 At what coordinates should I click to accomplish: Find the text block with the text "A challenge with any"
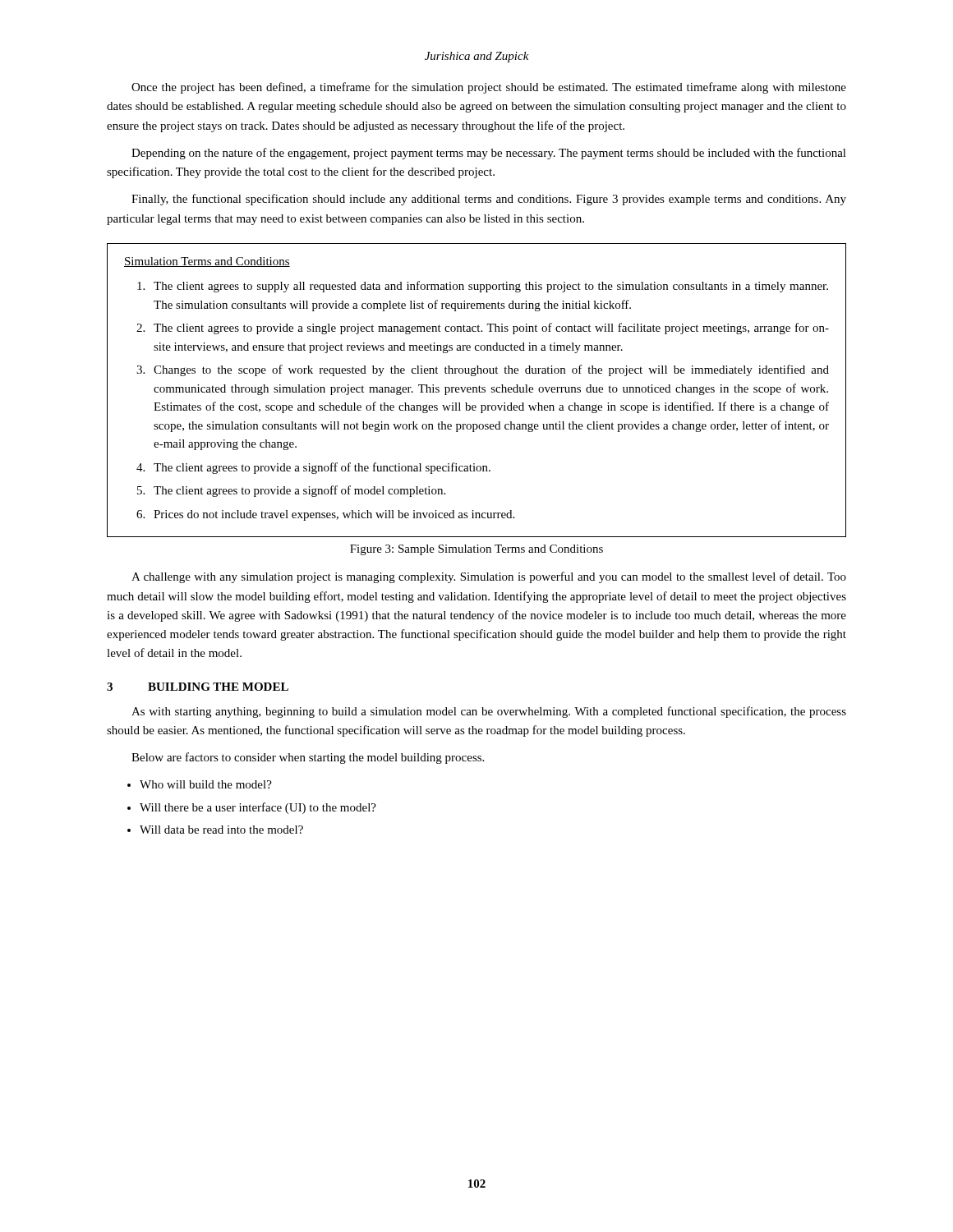[476, 615]
